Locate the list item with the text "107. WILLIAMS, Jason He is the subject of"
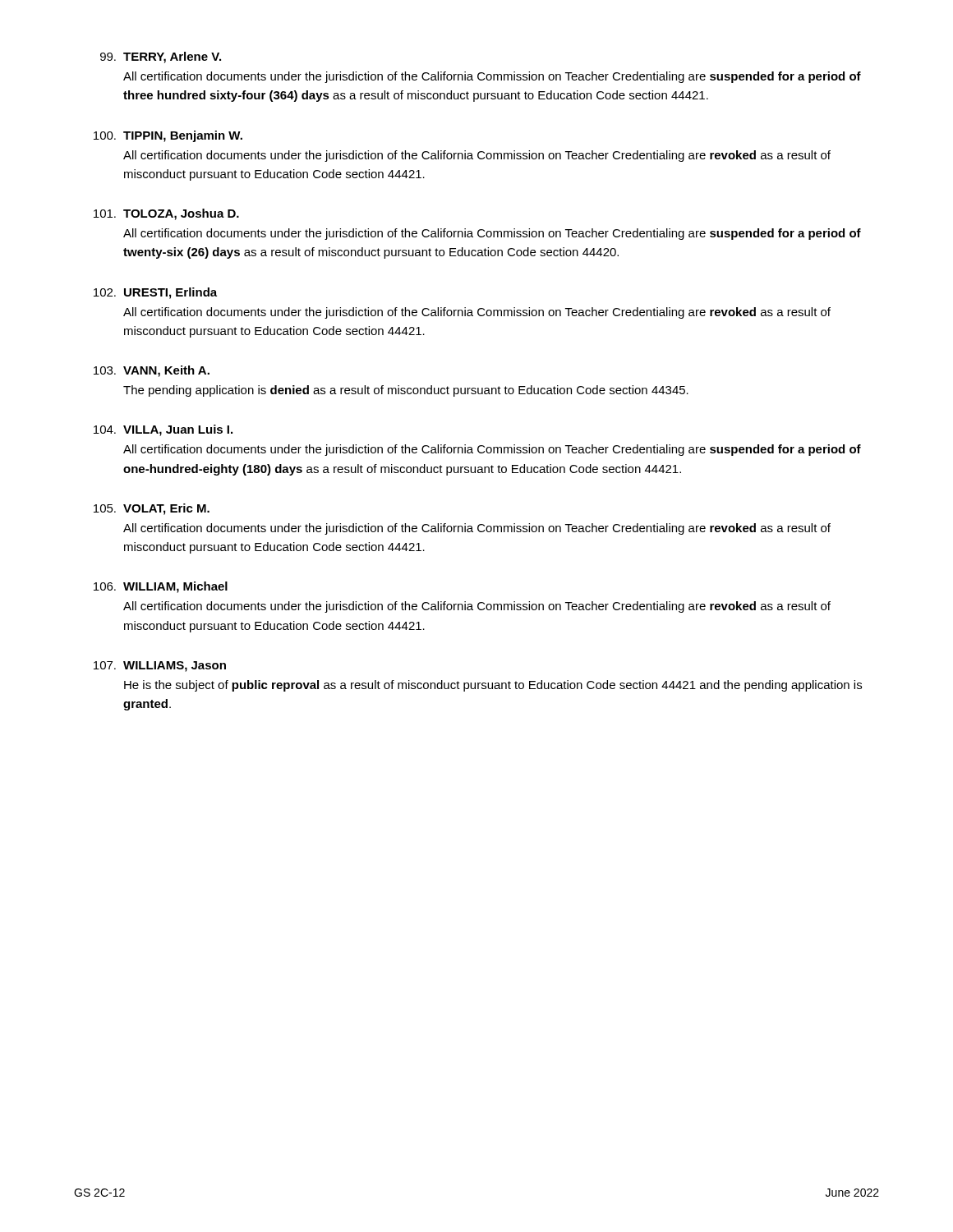 476,685
